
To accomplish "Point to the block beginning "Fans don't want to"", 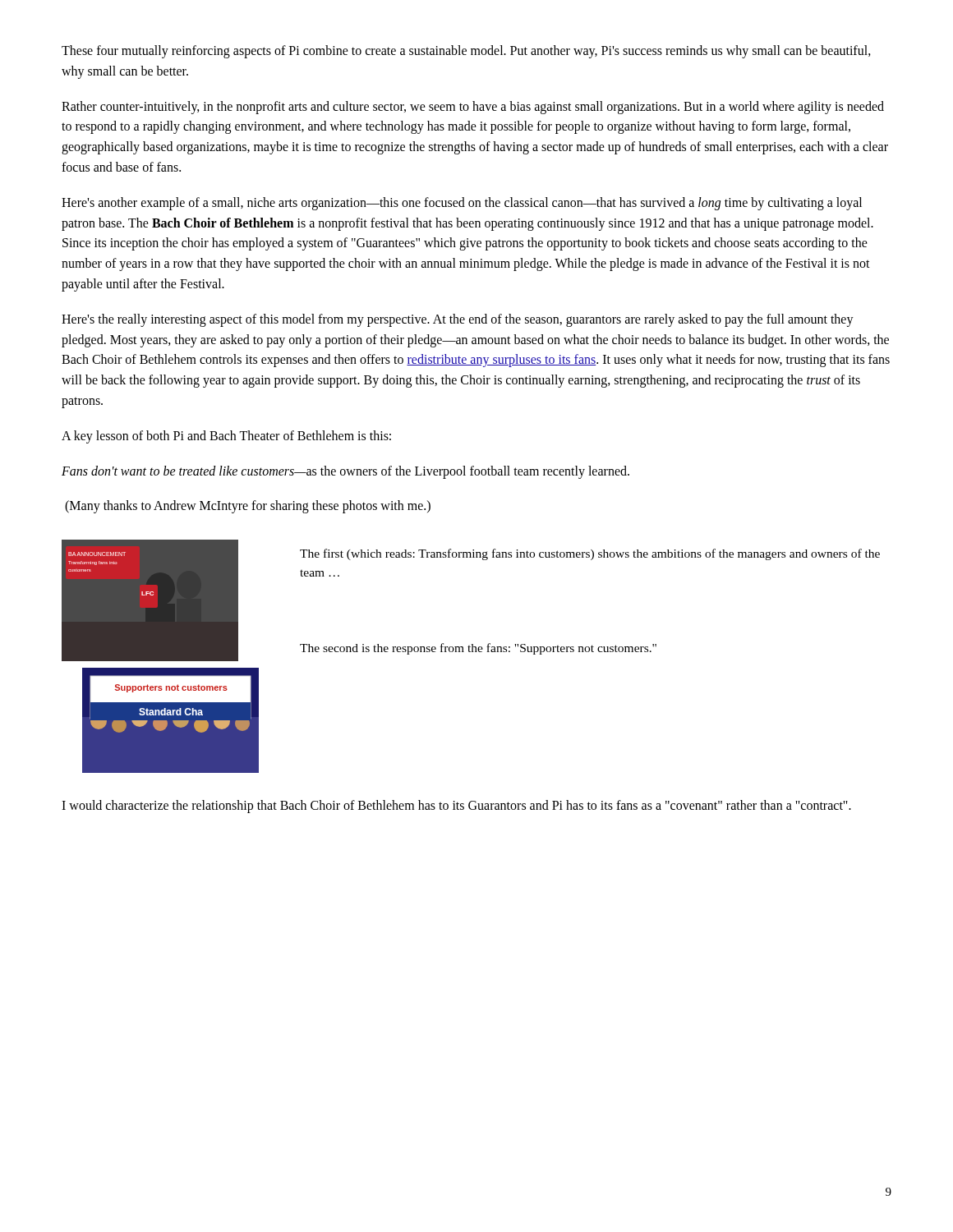I will [x=346, y=471].
